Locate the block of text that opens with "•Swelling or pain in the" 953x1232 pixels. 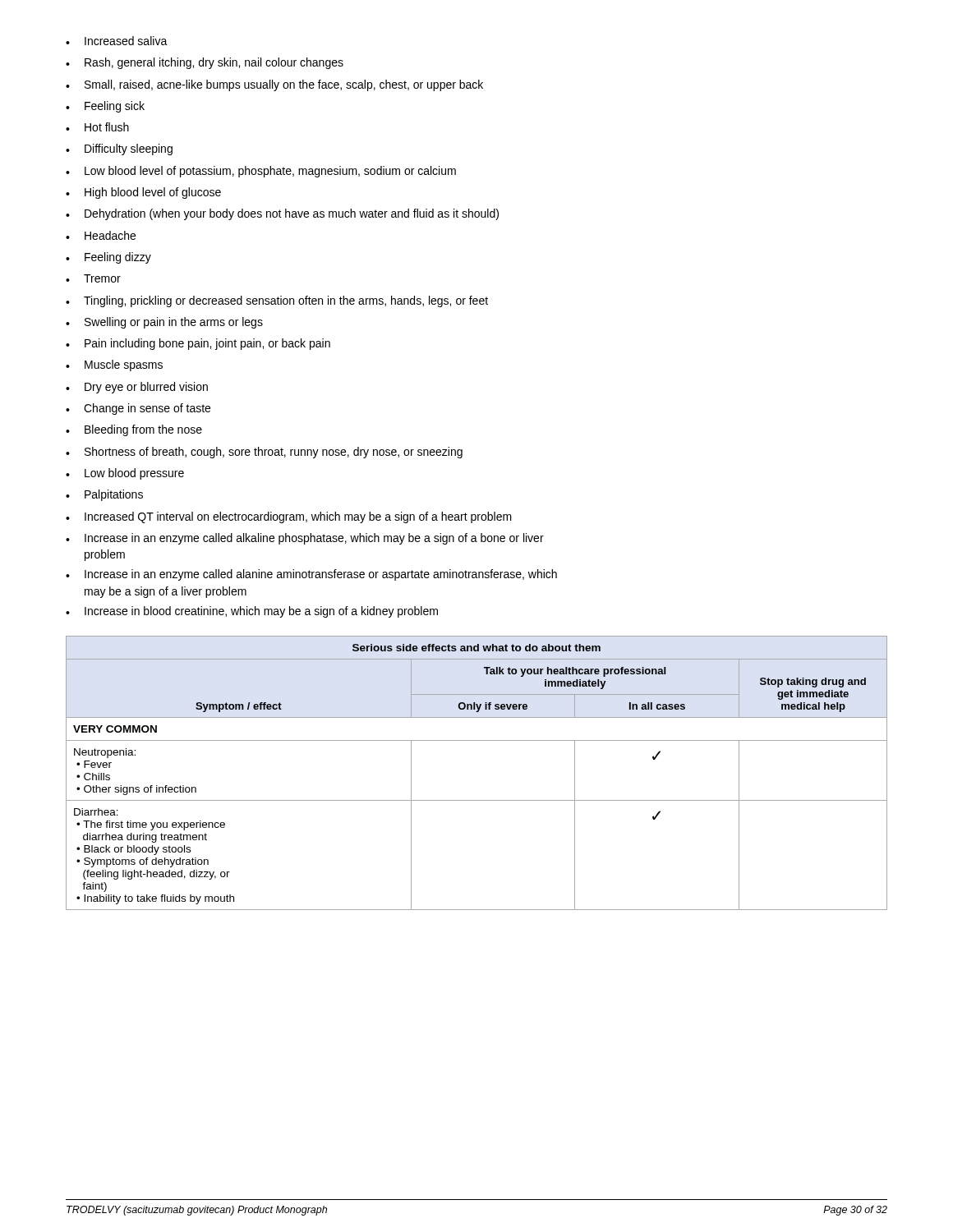pos(164,323)
